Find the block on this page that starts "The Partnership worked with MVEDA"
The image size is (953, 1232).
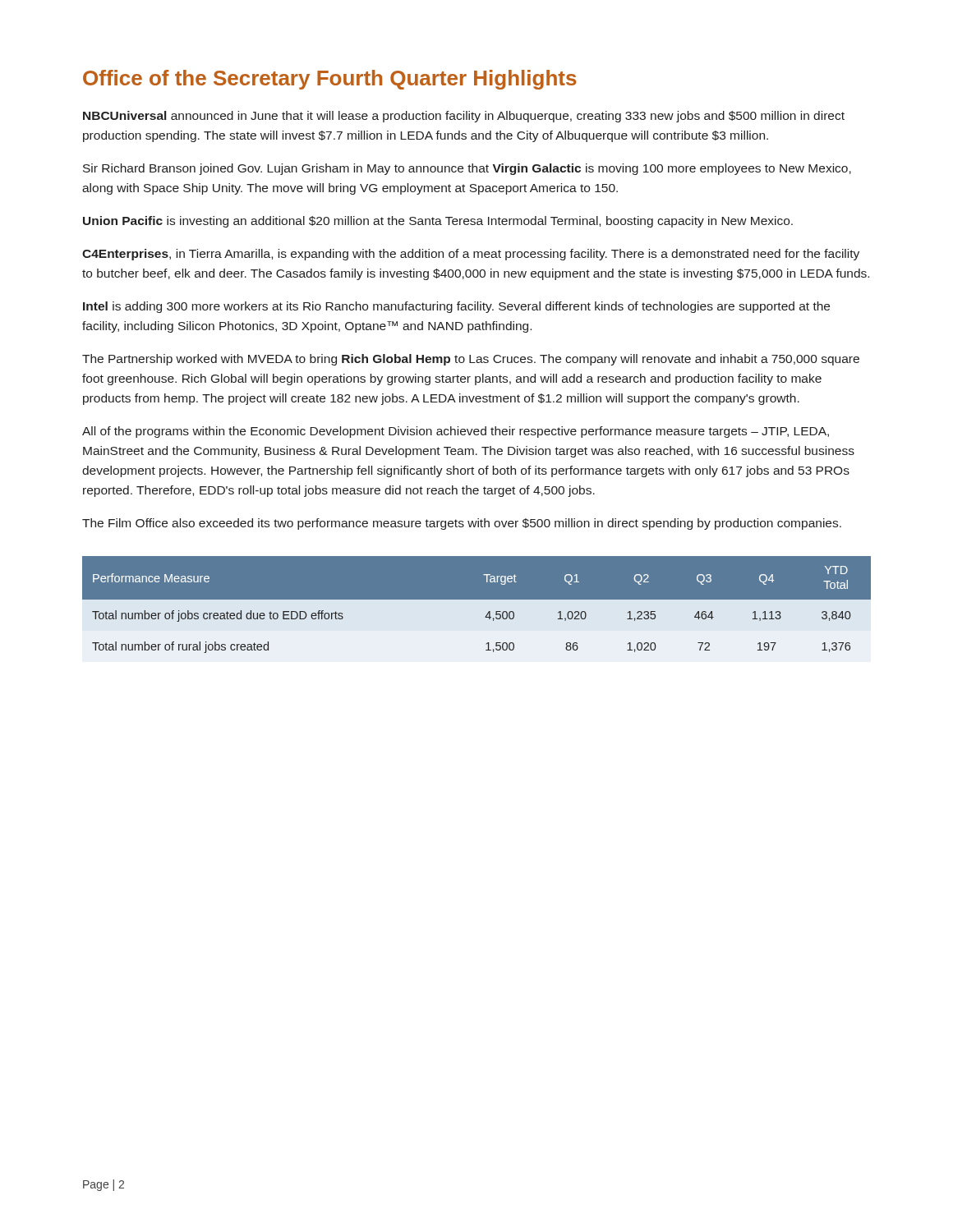coord(471,378)
